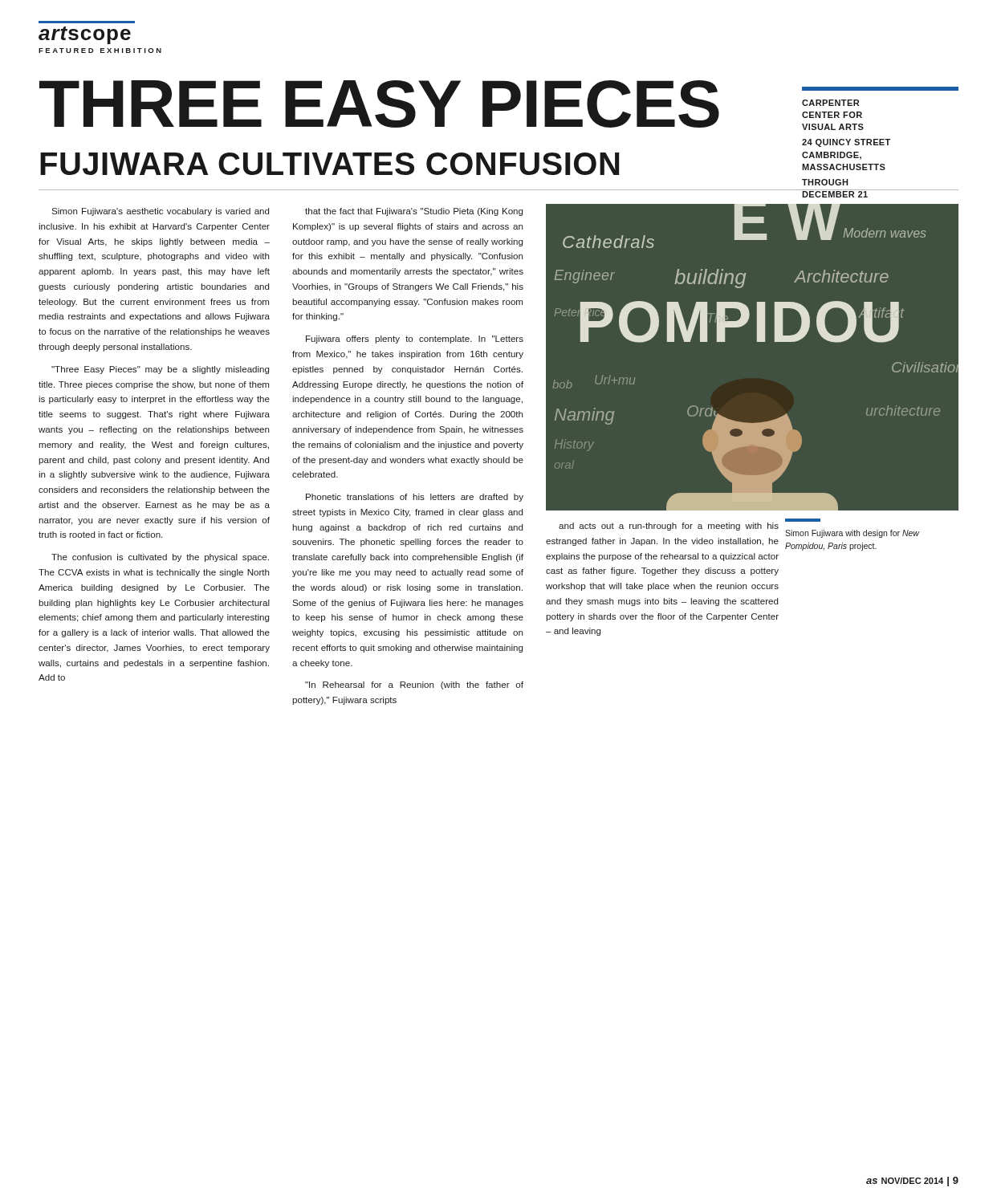The image size is (997, 1204).
Task: Locate the block of text that opens with "Simon Fujiwara's aesthetic vocabulary is varied and inclusive."
Action: 154,445
